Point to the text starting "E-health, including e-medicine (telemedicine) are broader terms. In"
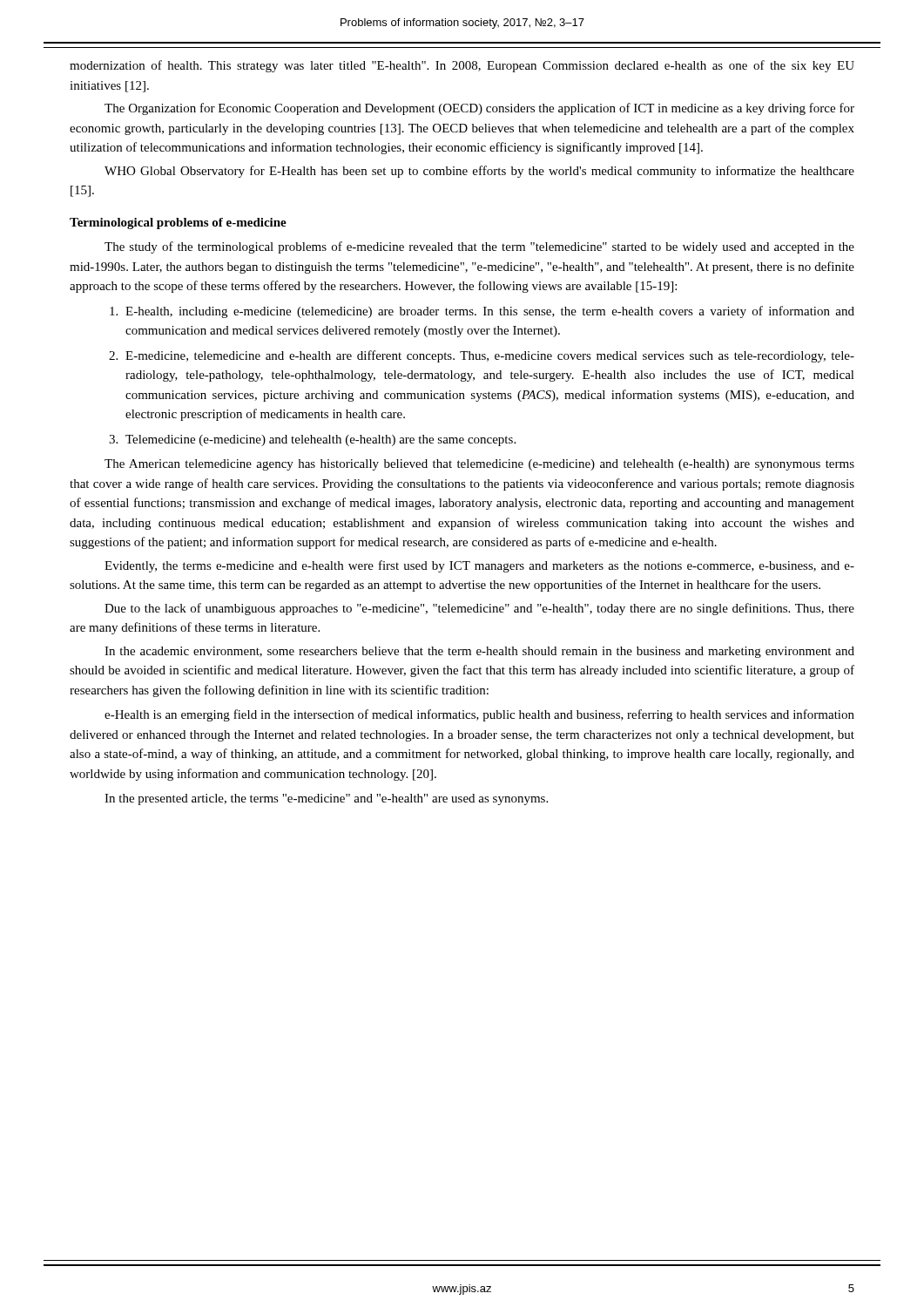The width and height of the screenshot is (924, 1307). [490, 320]
